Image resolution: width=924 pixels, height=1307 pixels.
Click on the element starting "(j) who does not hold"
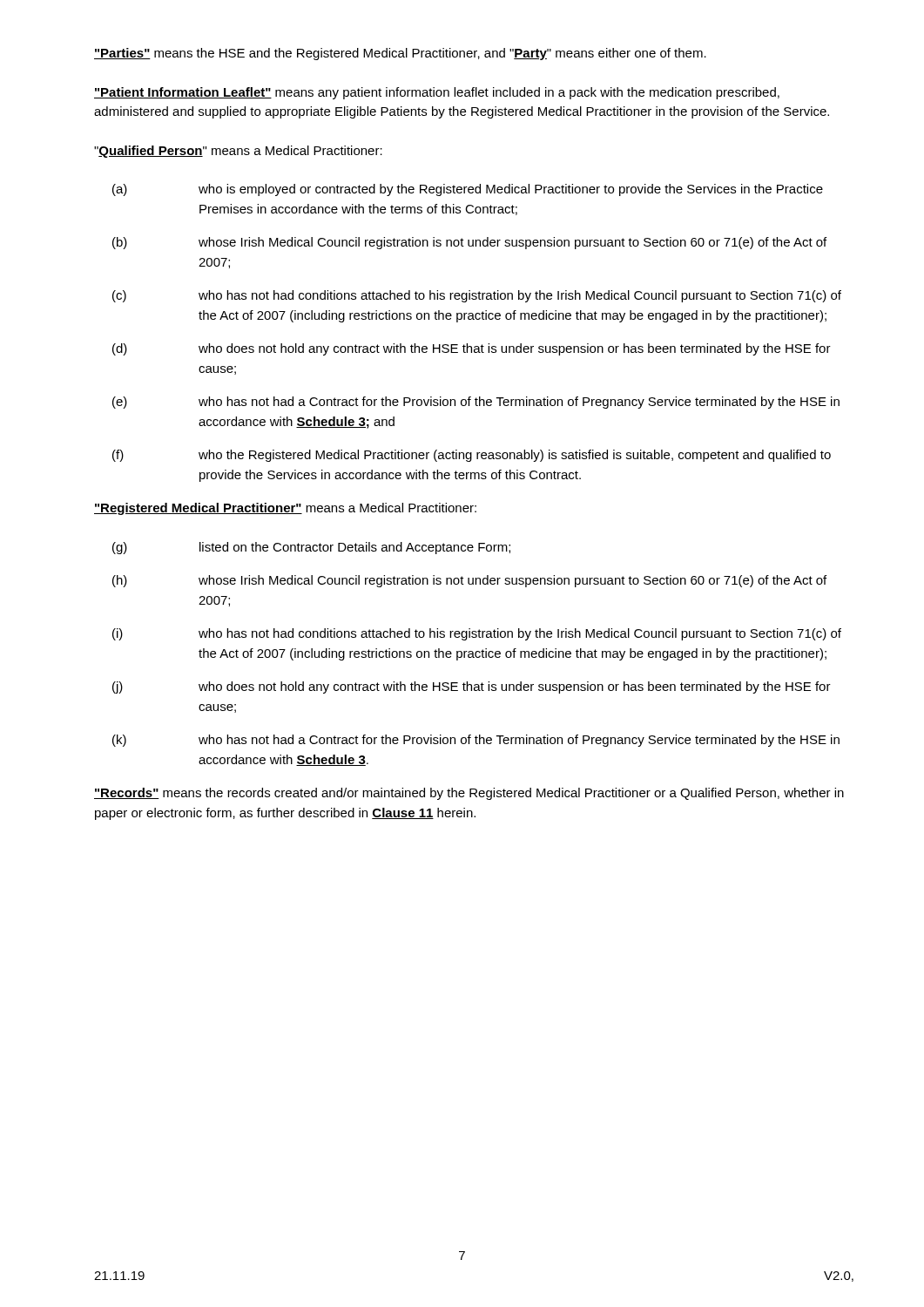pos(474,697)
